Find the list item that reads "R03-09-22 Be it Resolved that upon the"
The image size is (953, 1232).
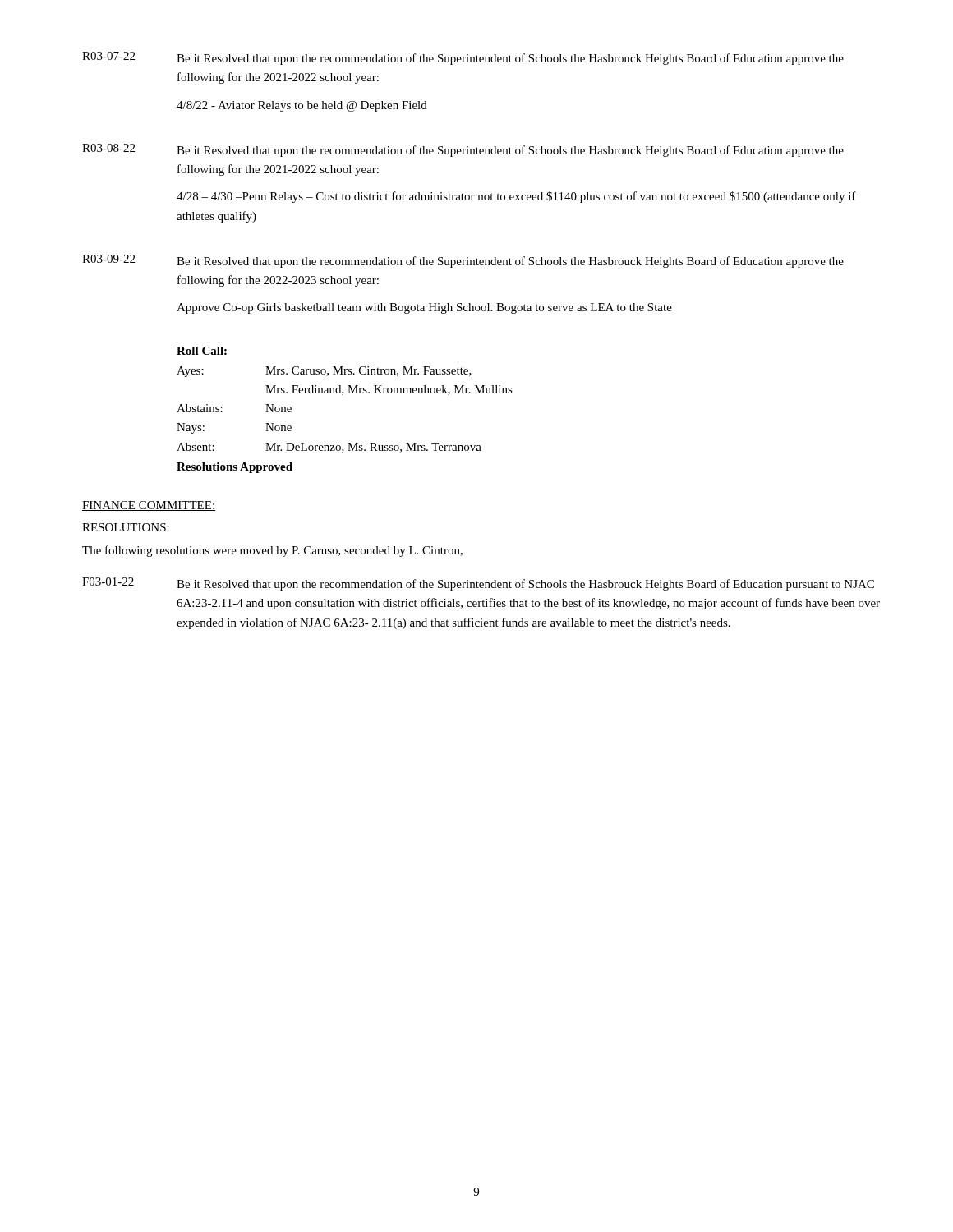[x=463, y=261]
